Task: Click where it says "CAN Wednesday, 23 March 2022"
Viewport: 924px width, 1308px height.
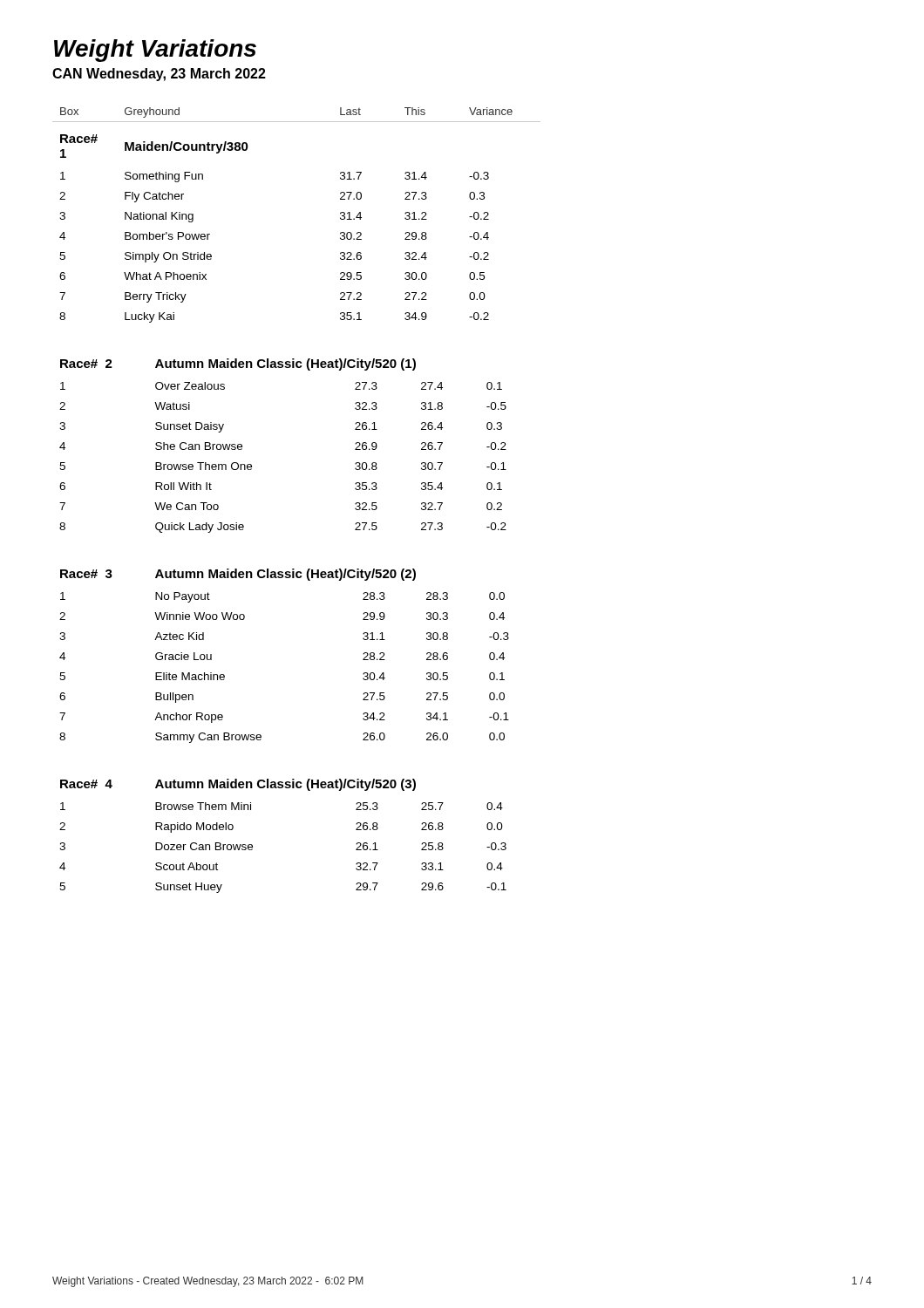Action: pos(159,74)
